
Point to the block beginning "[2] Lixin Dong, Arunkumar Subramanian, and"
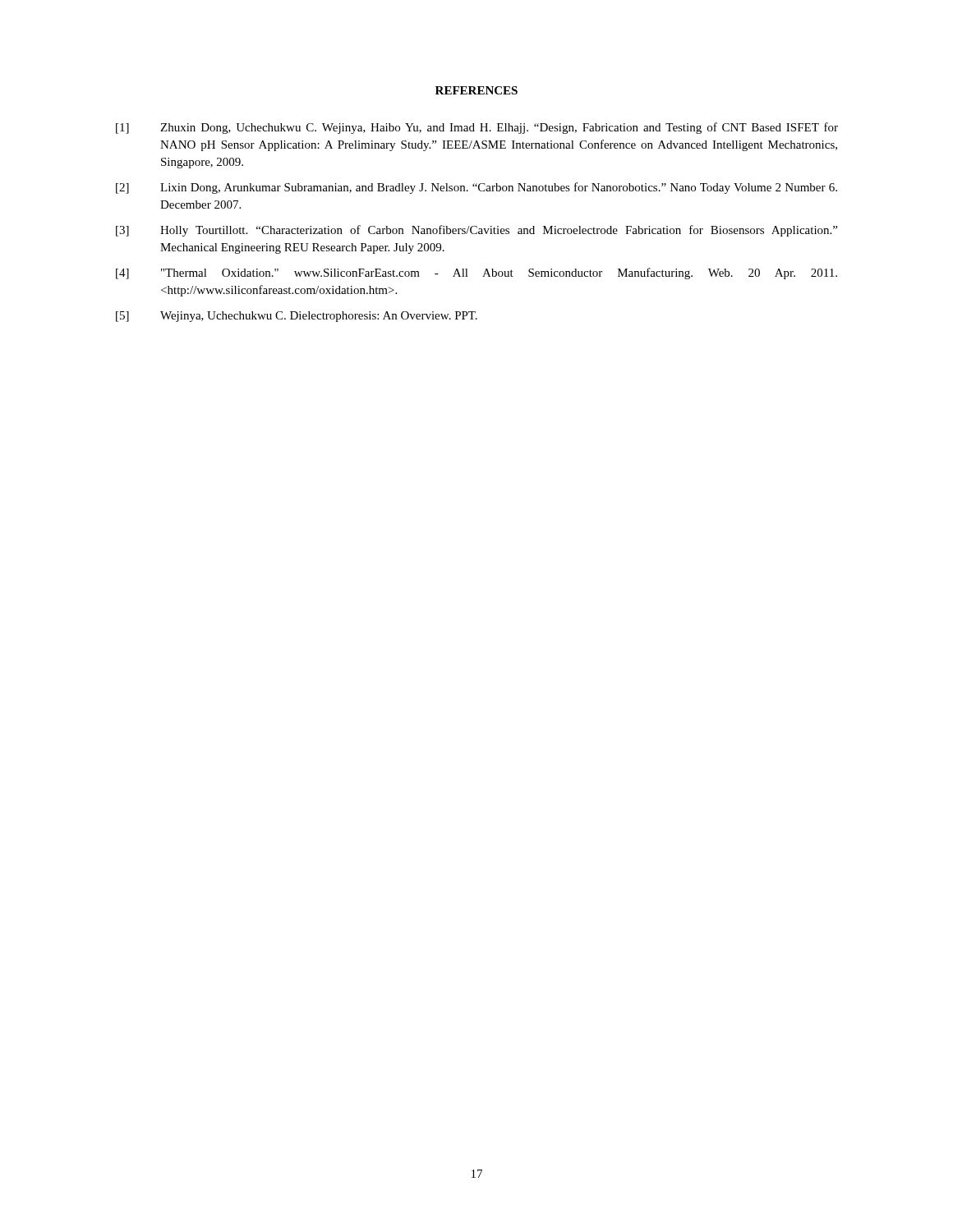click(x=476, y=196)
